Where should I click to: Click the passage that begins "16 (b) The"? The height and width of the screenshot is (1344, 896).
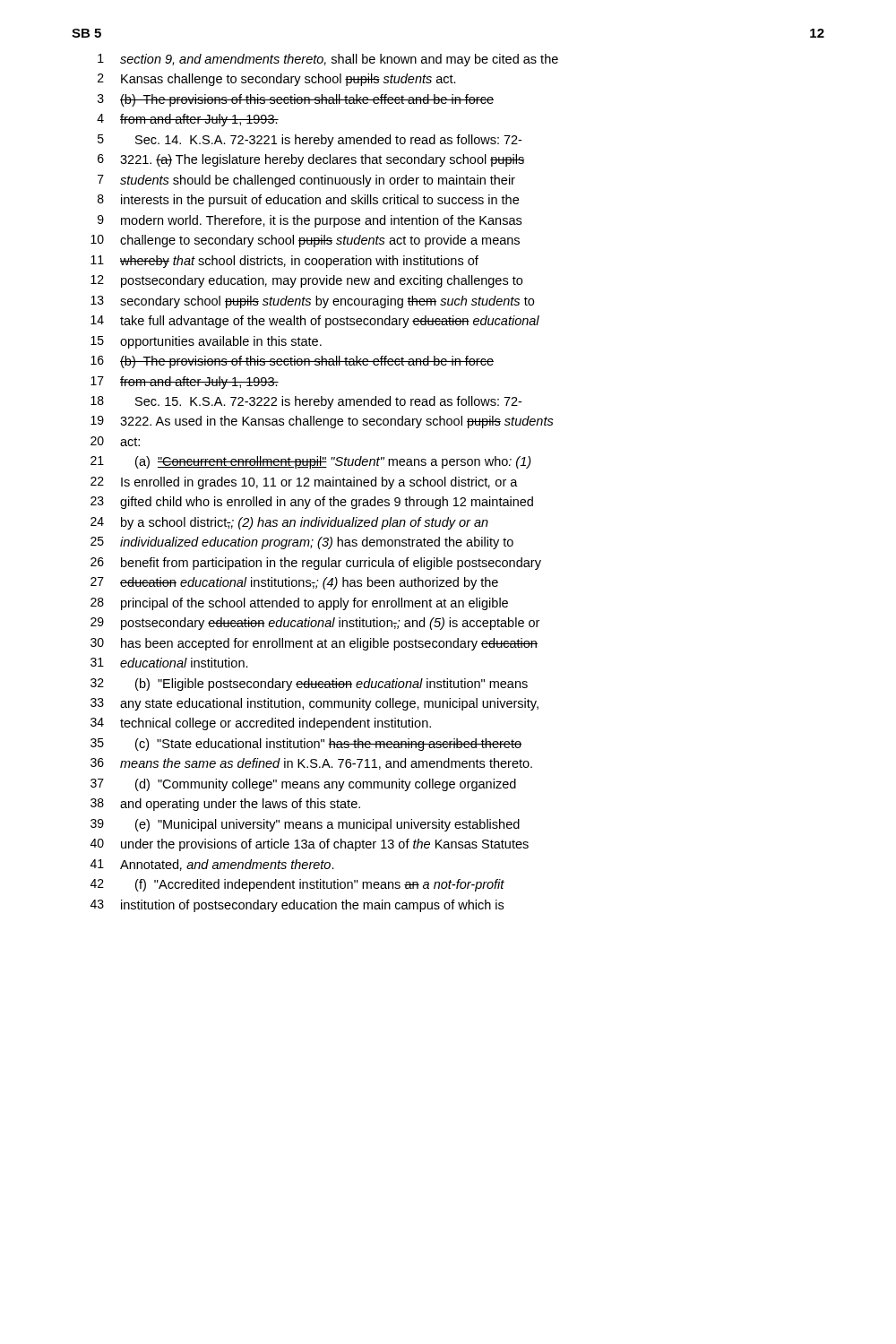point(448,371)
